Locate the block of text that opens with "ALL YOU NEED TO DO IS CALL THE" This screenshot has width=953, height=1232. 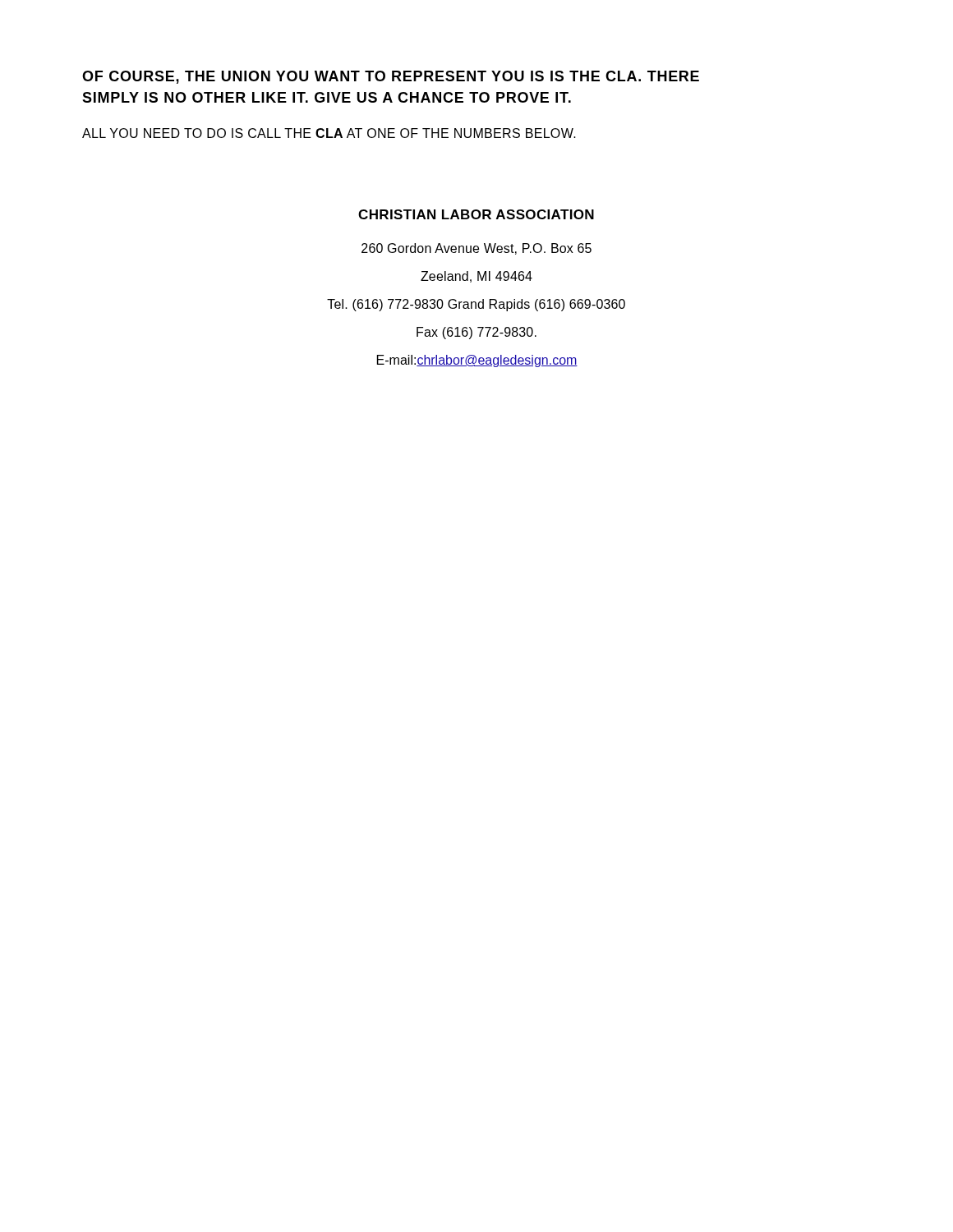pos(329,134)
